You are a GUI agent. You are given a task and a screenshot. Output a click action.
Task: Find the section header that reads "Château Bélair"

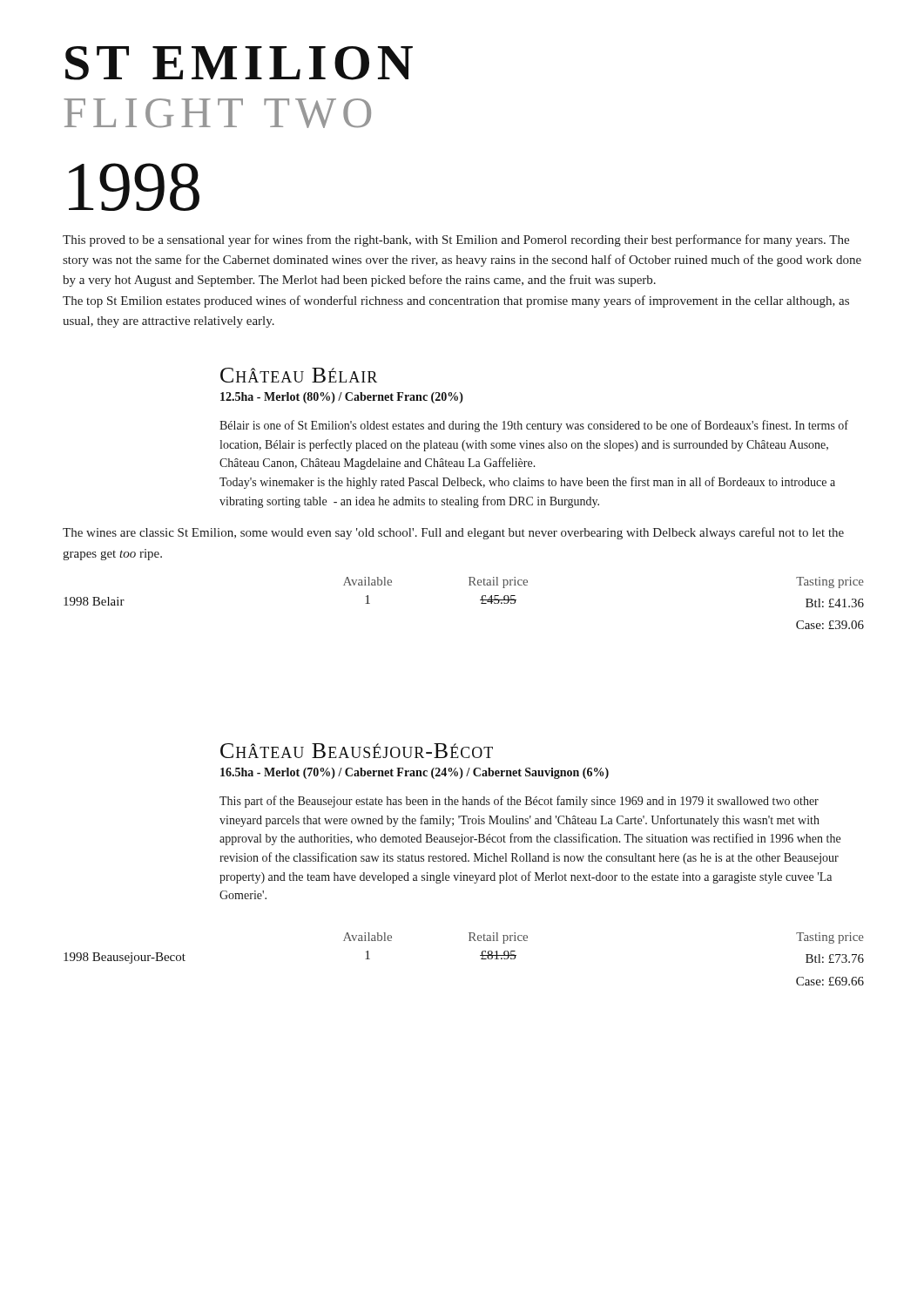[x=299, y=375]
